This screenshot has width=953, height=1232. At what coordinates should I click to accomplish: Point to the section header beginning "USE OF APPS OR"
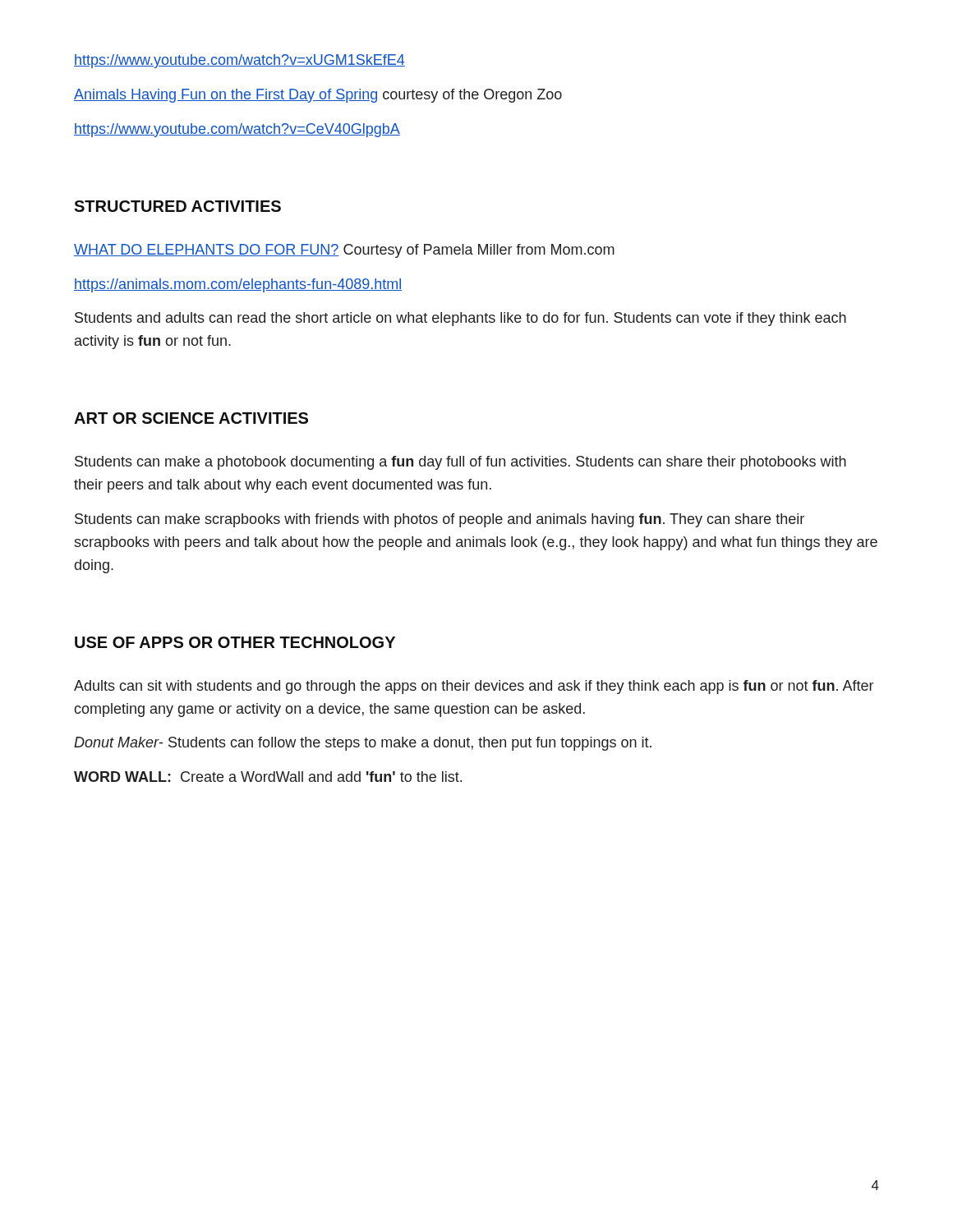pyautogui.click(x=235, y=642)
